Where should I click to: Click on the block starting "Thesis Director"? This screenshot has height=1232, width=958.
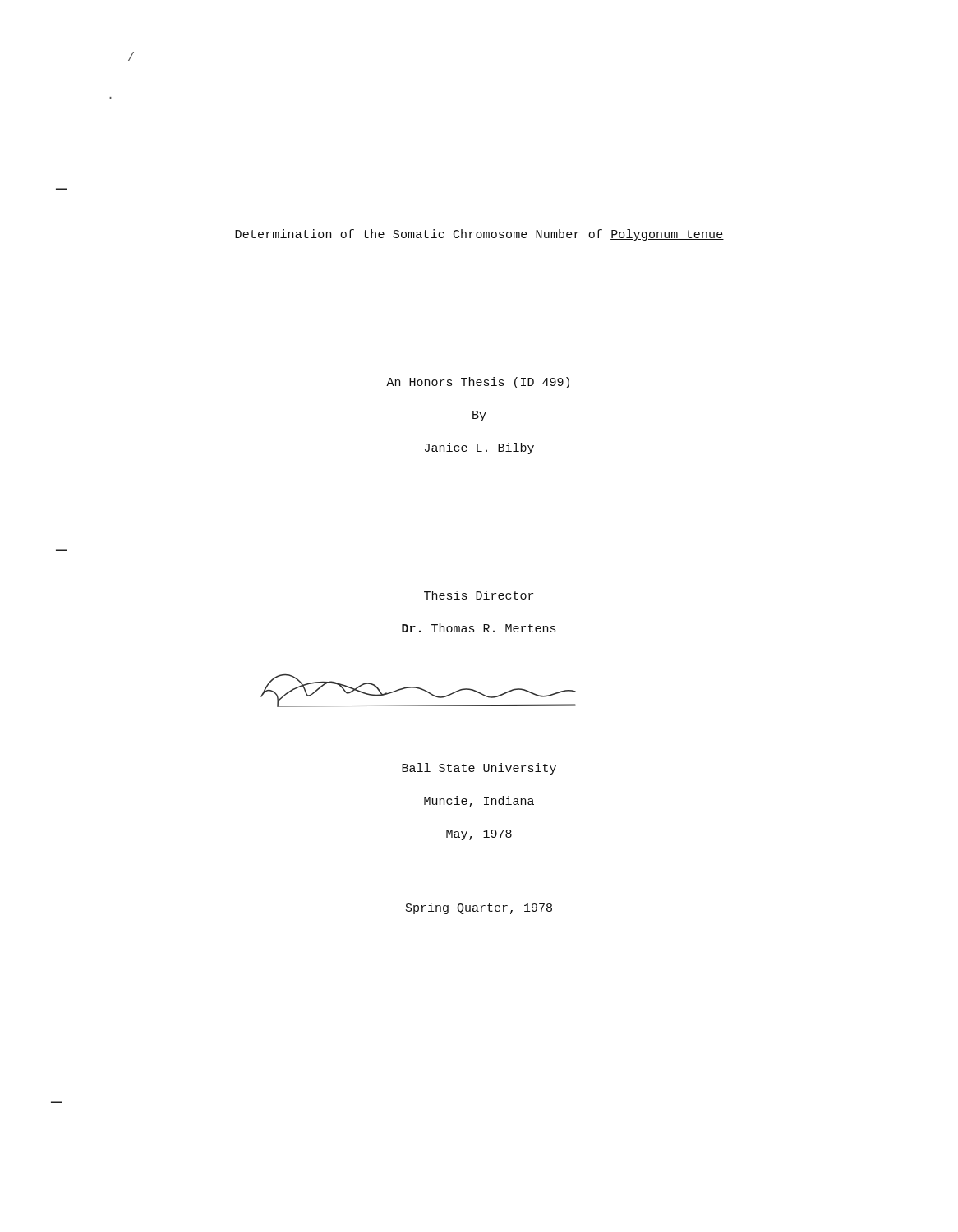[x=479, y=597]
